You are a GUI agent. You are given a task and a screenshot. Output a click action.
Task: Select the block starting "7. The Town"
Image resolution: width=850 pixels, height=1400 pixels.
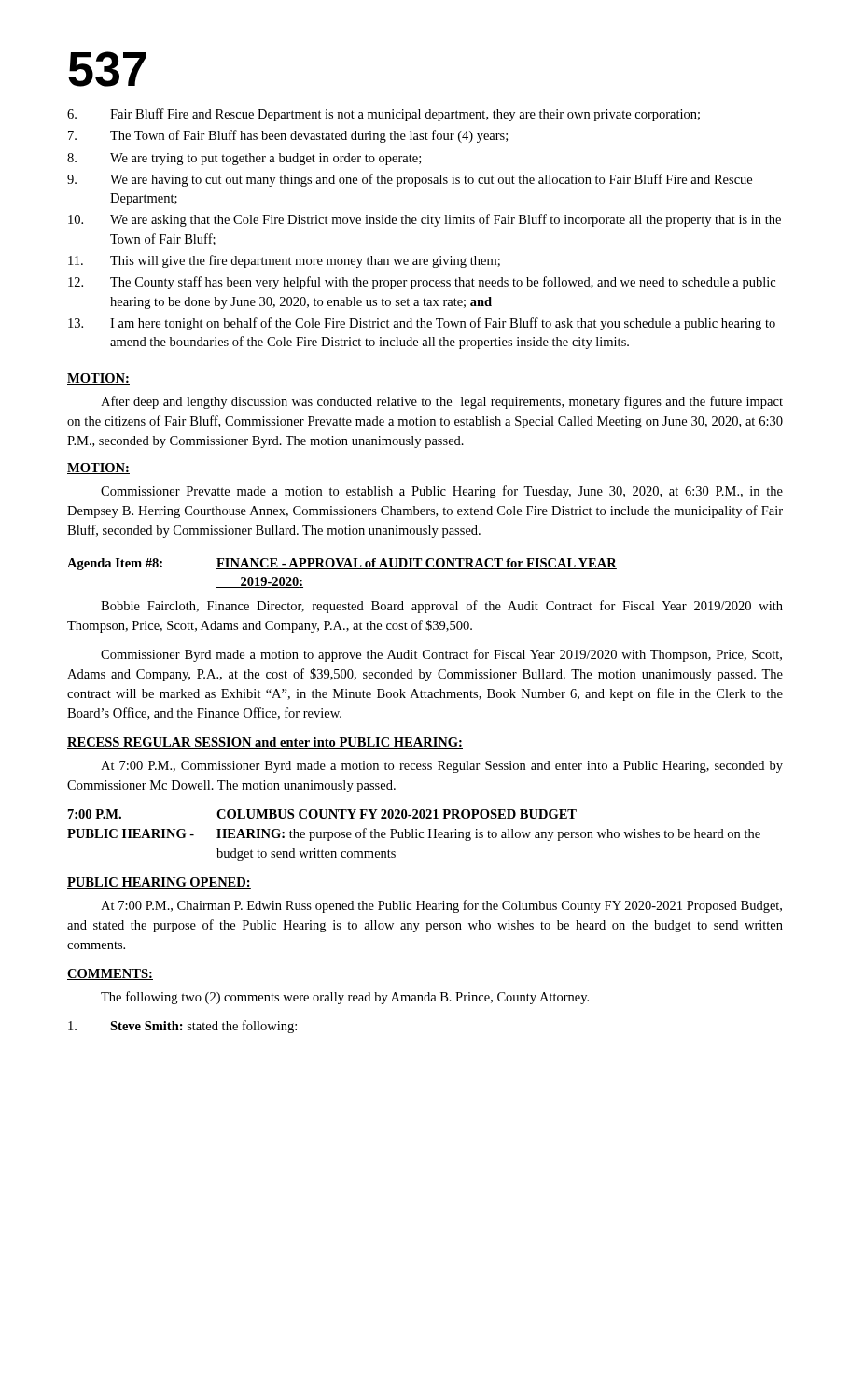click(425, 136)
